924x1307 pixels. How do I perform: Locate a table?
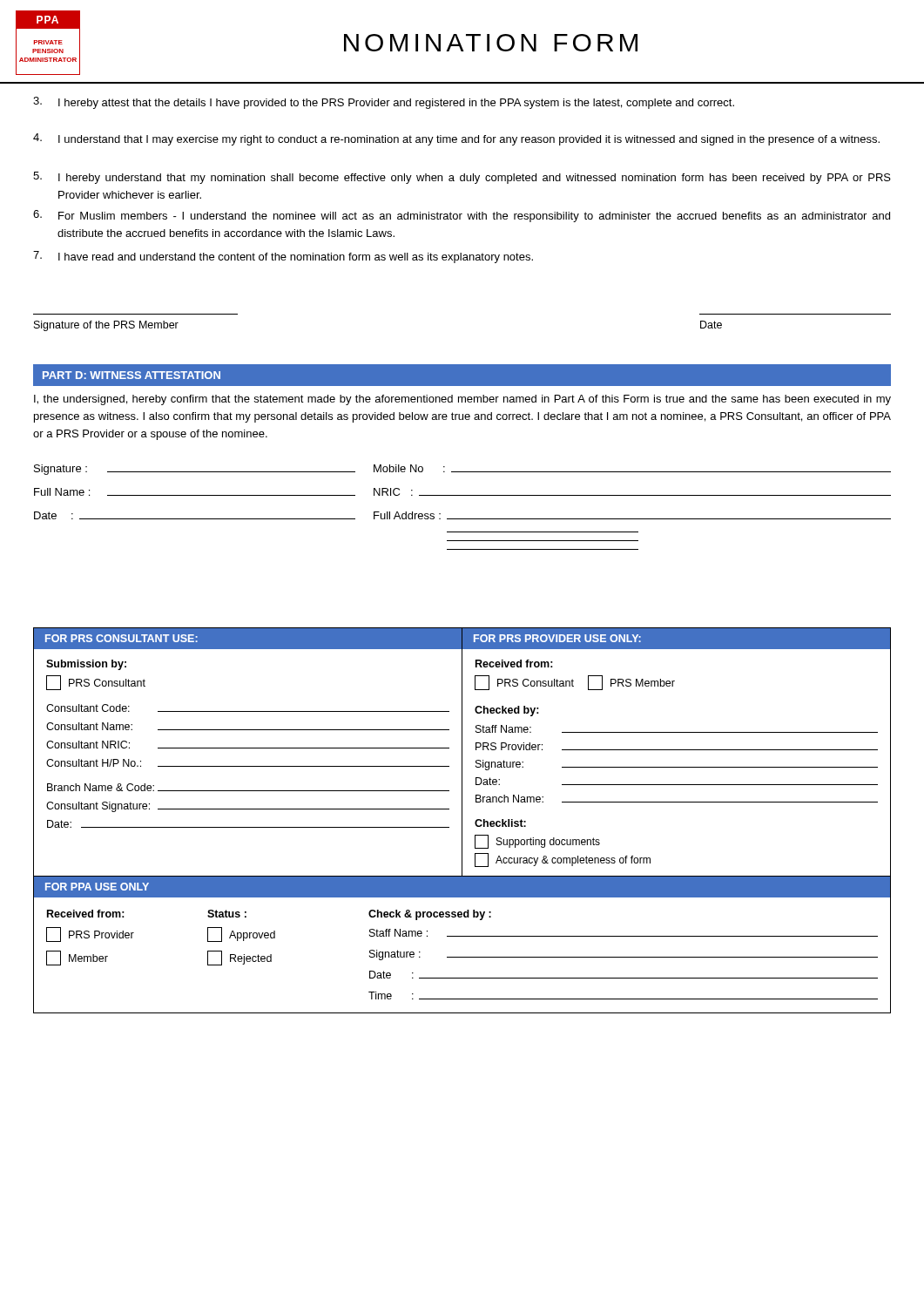pos(462,820)
